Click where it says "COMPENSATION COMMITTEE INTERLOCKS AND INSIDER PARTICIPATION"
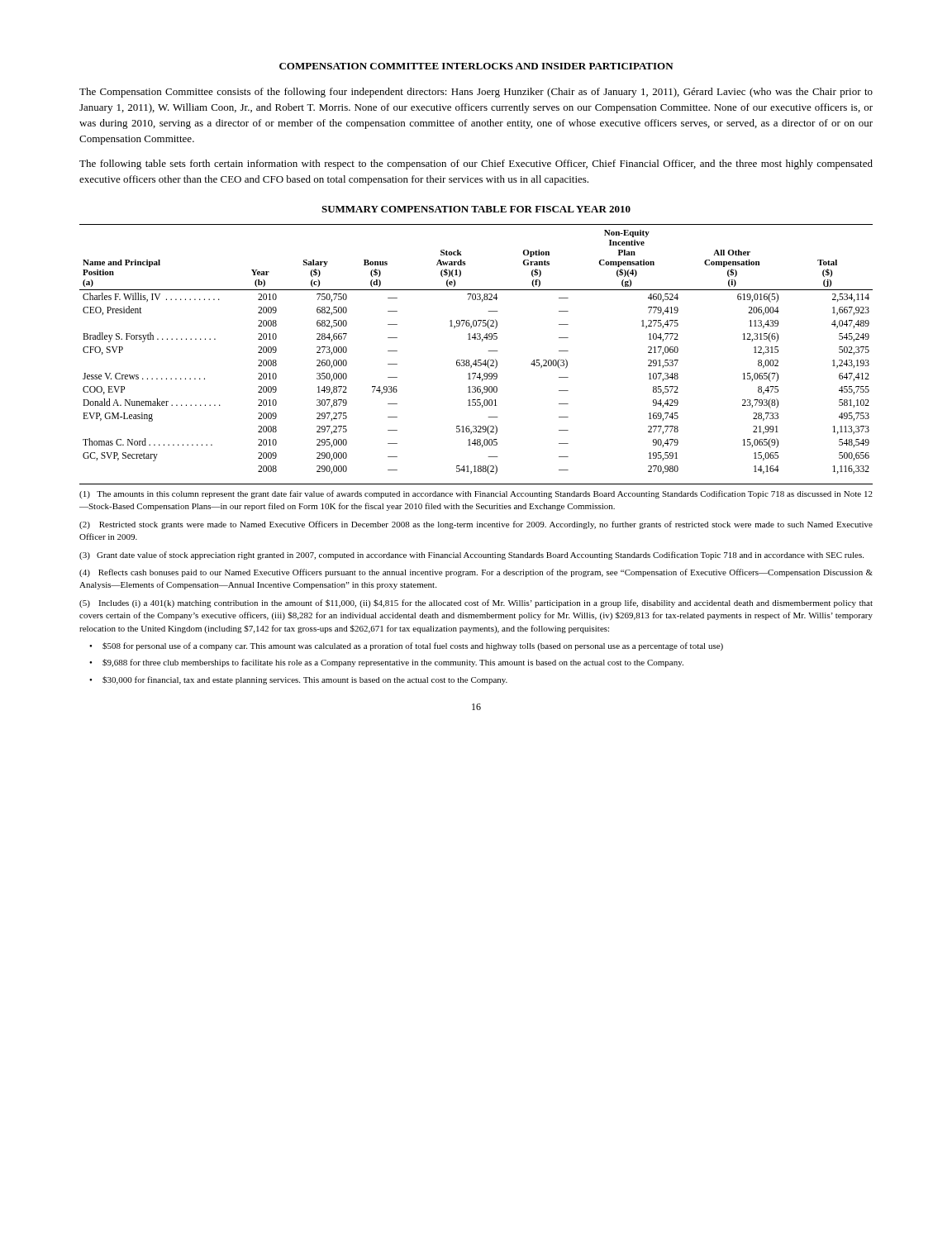952x1240 pixels. pos(476,66)
